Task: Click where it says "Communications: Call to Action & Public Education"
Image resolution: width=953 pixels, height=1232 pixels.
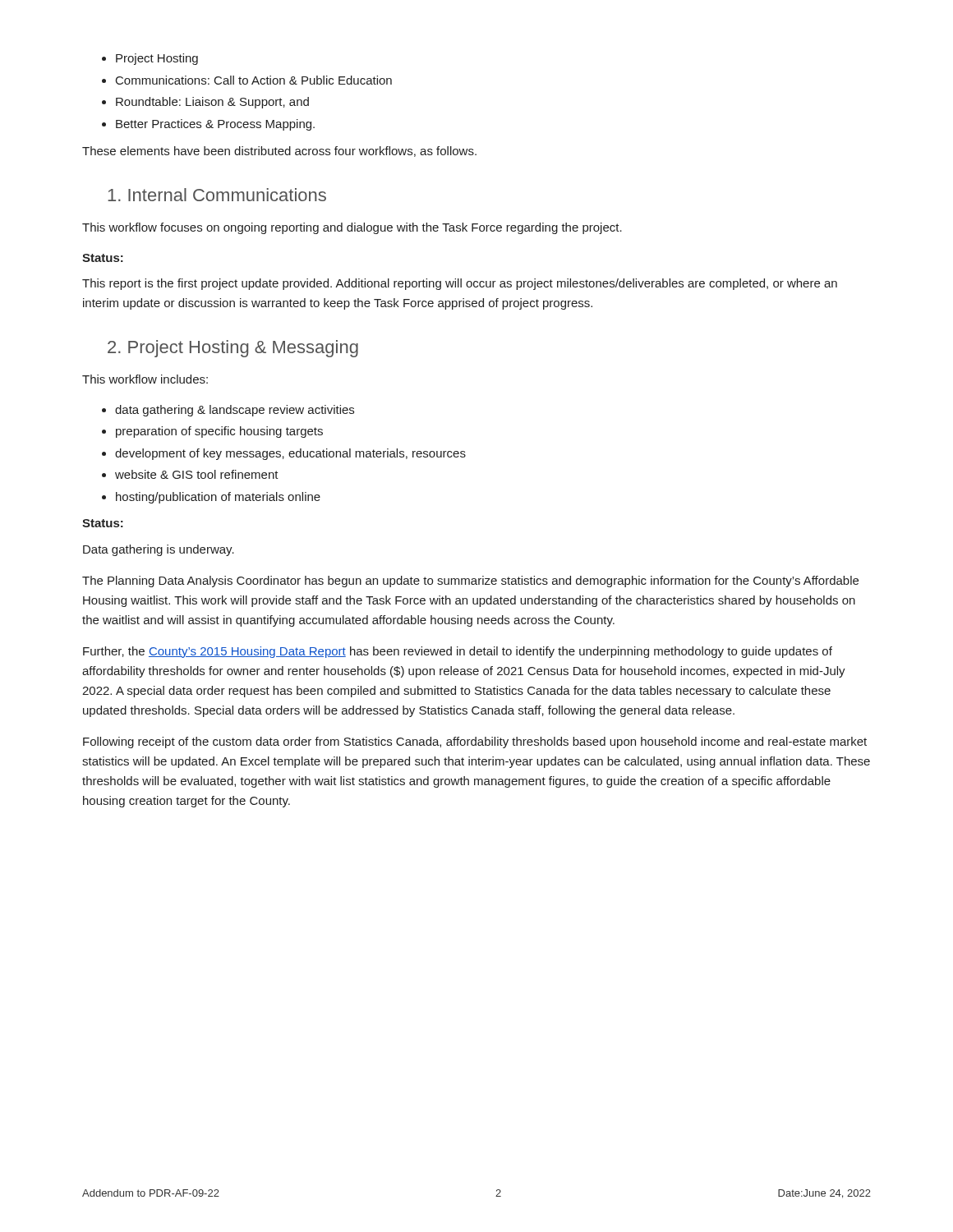Action: click(x=254, y=80)
